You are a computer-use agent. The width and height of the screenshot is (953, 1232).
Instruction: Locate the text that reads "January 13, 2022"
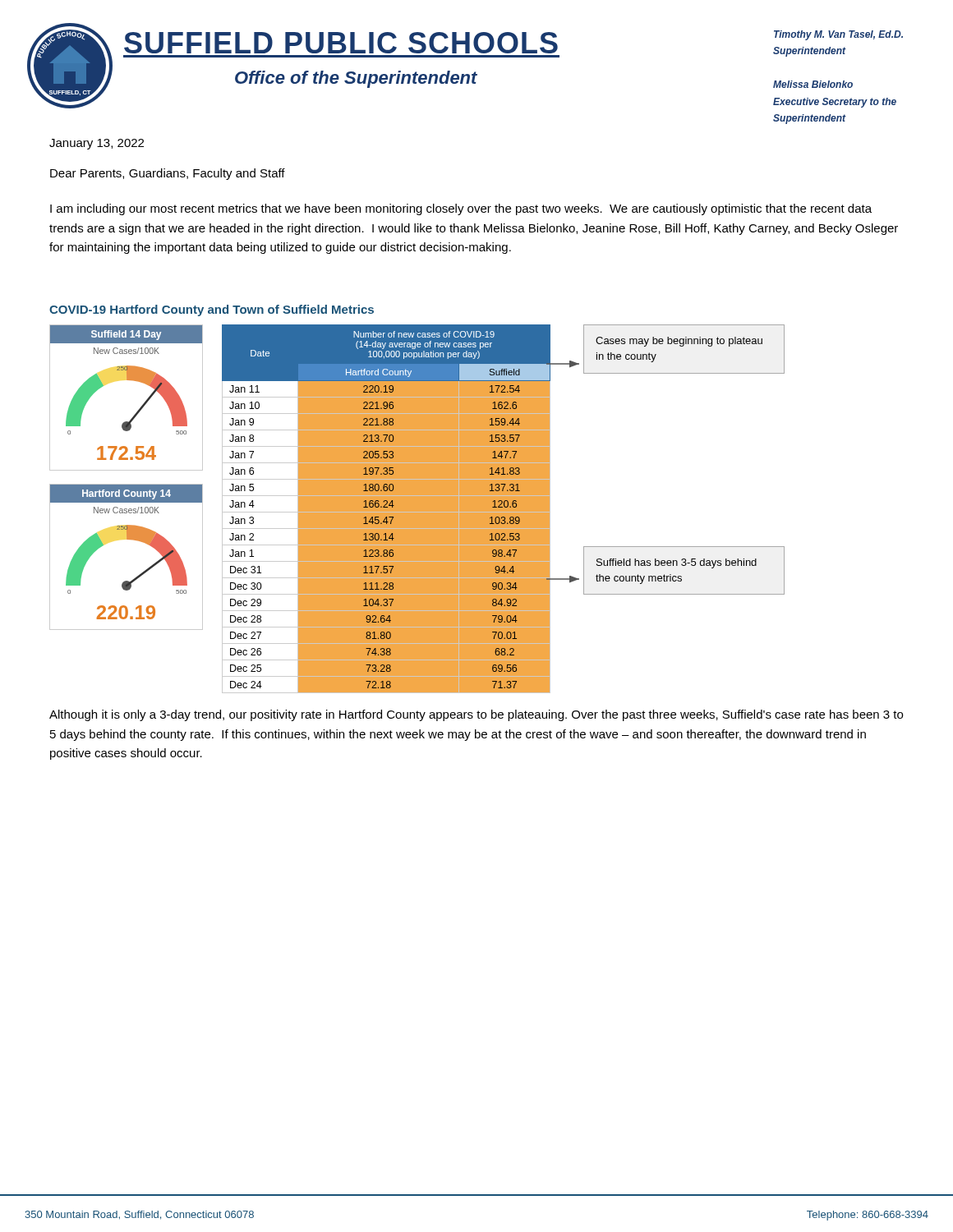click(x=97, y=142)
